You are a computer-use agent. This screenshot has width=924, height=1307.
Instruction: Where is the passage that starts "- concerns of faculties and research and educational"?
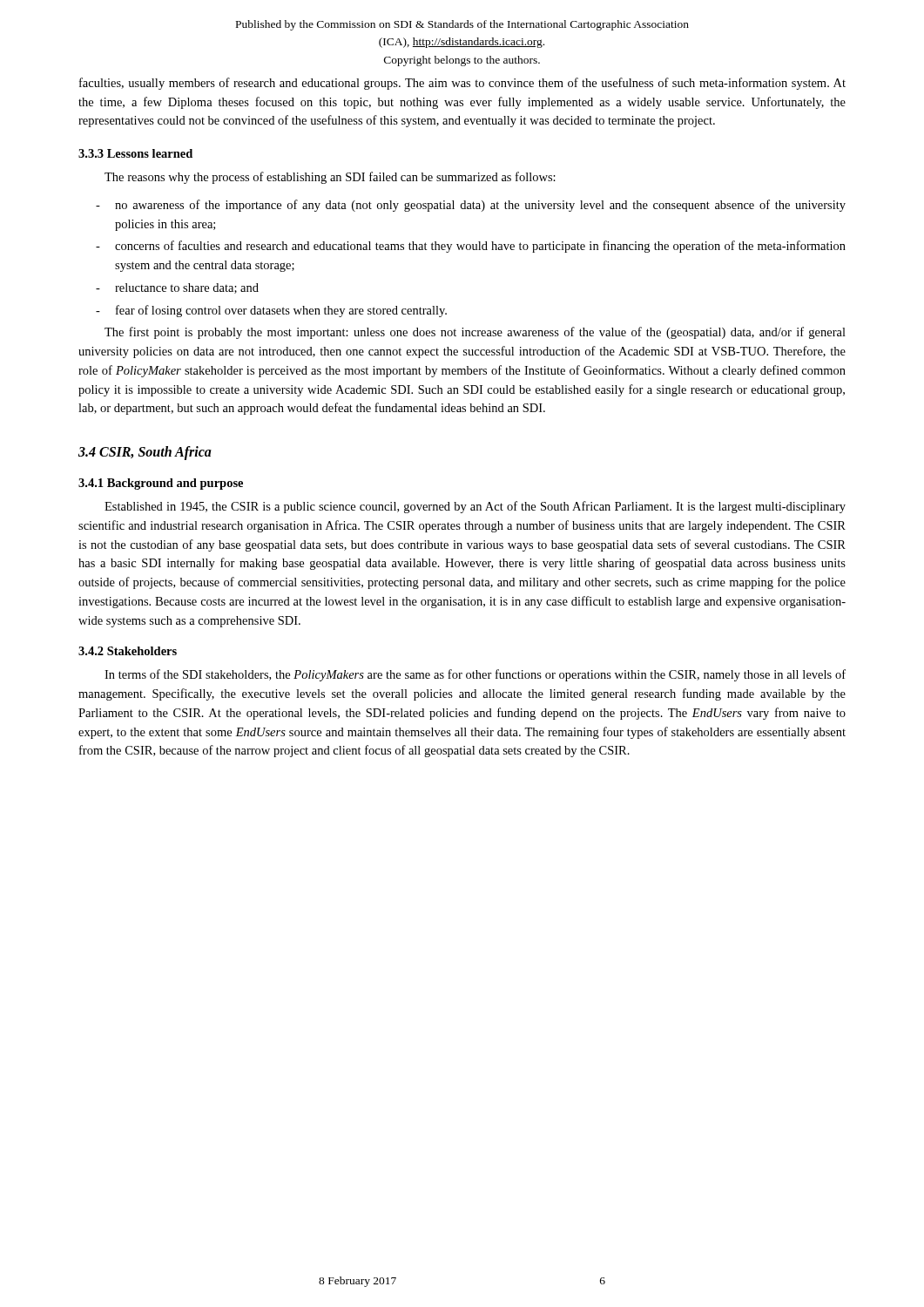point(471,256)
